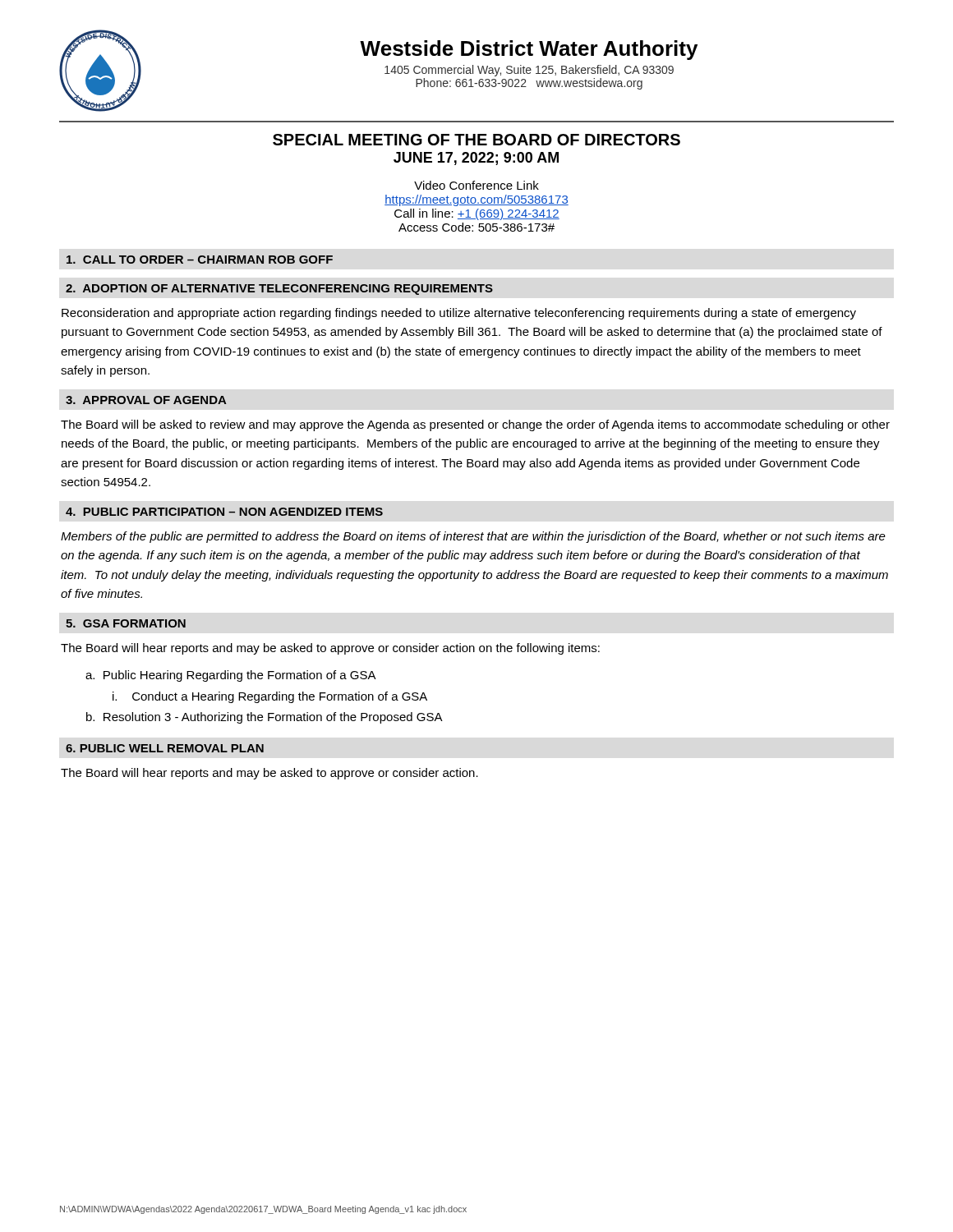Screen dimensions: 1232x953
Task: Locate the logo
Action: pos(104,72)
